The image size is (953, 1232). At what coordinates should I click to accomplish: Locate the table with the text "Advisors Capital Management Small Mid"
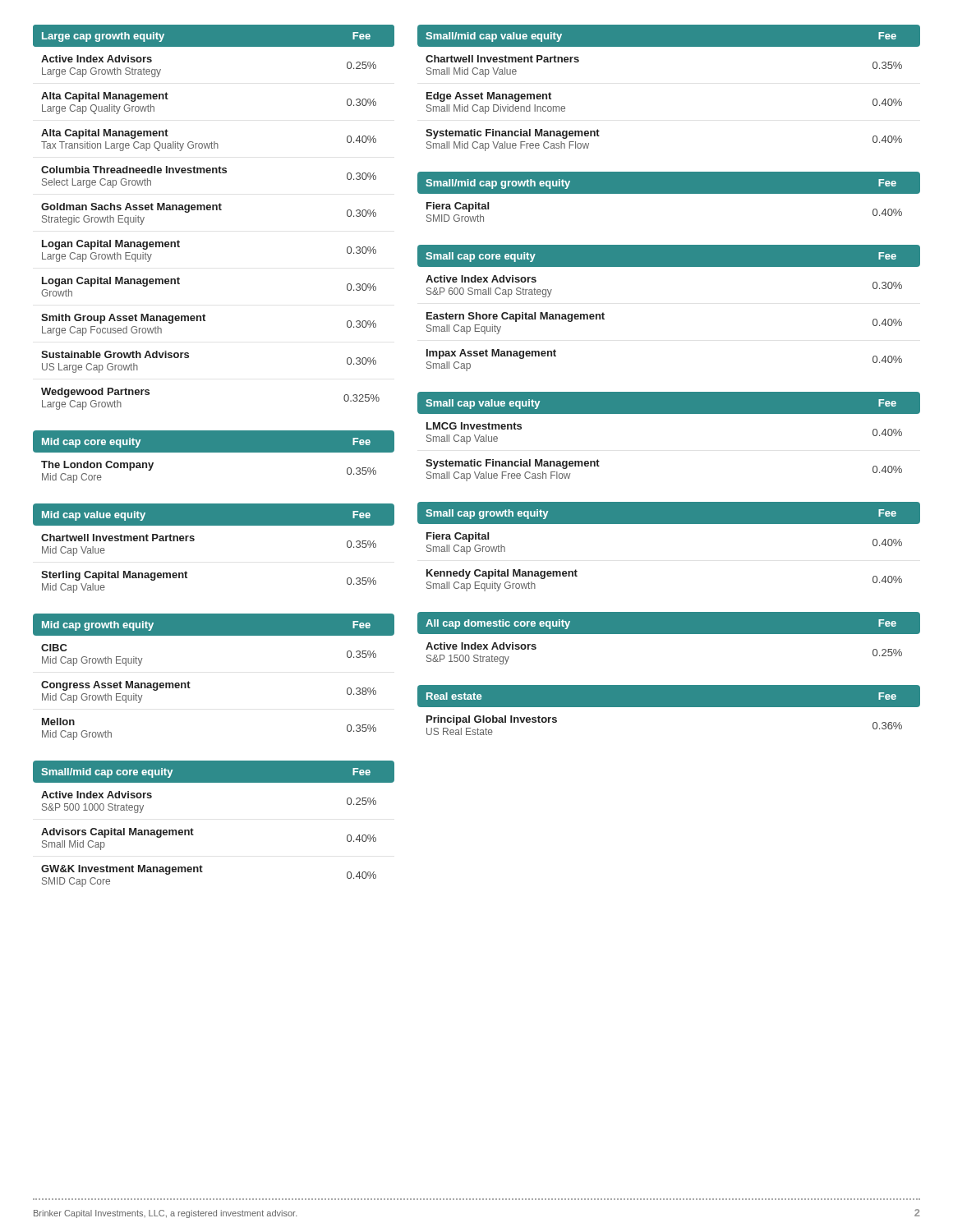[214, 827]
